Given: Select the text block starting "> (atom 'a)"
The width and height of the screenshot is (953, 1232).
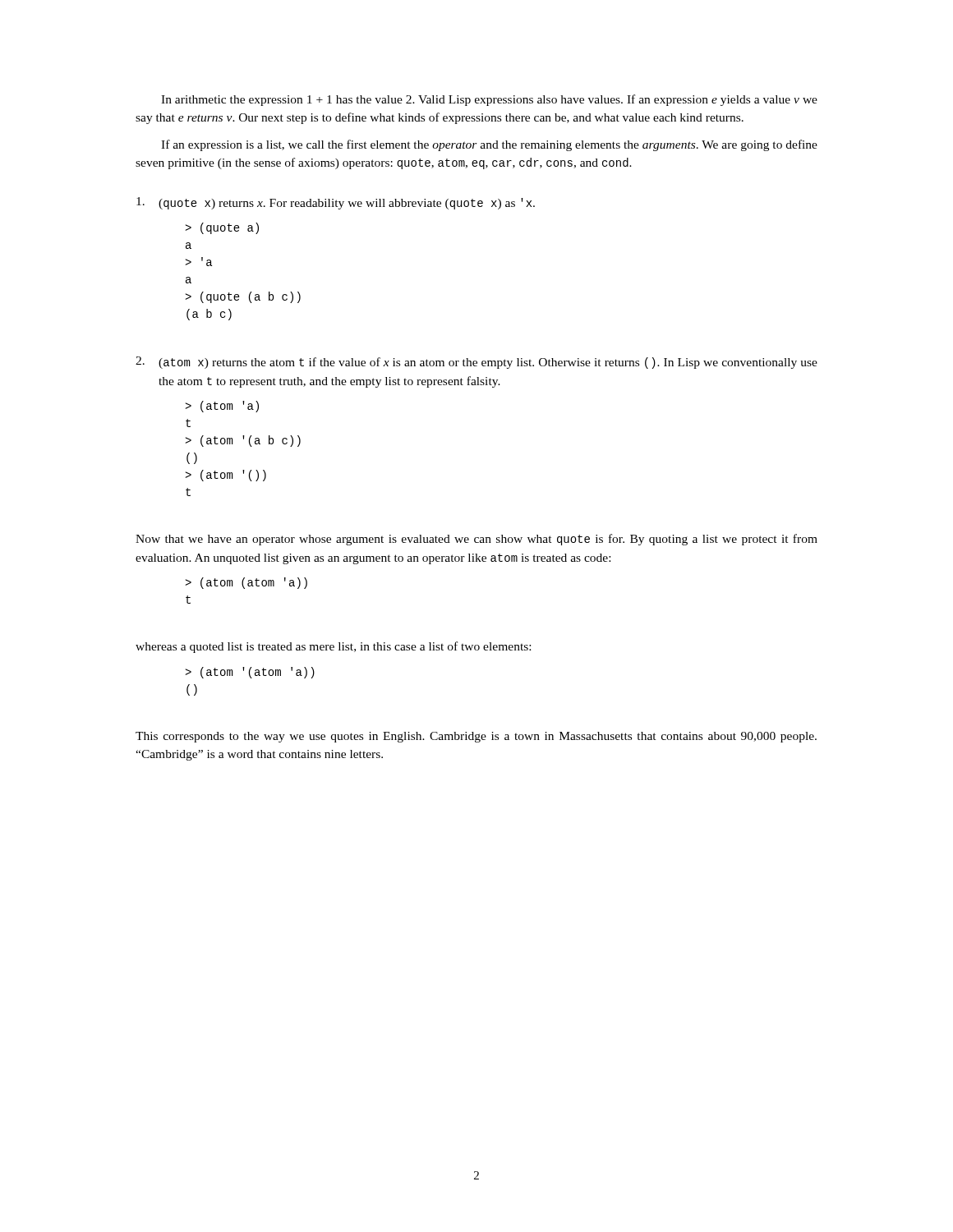Looking at the screenshot, I should pyautogui.click(x=244, y=450).
